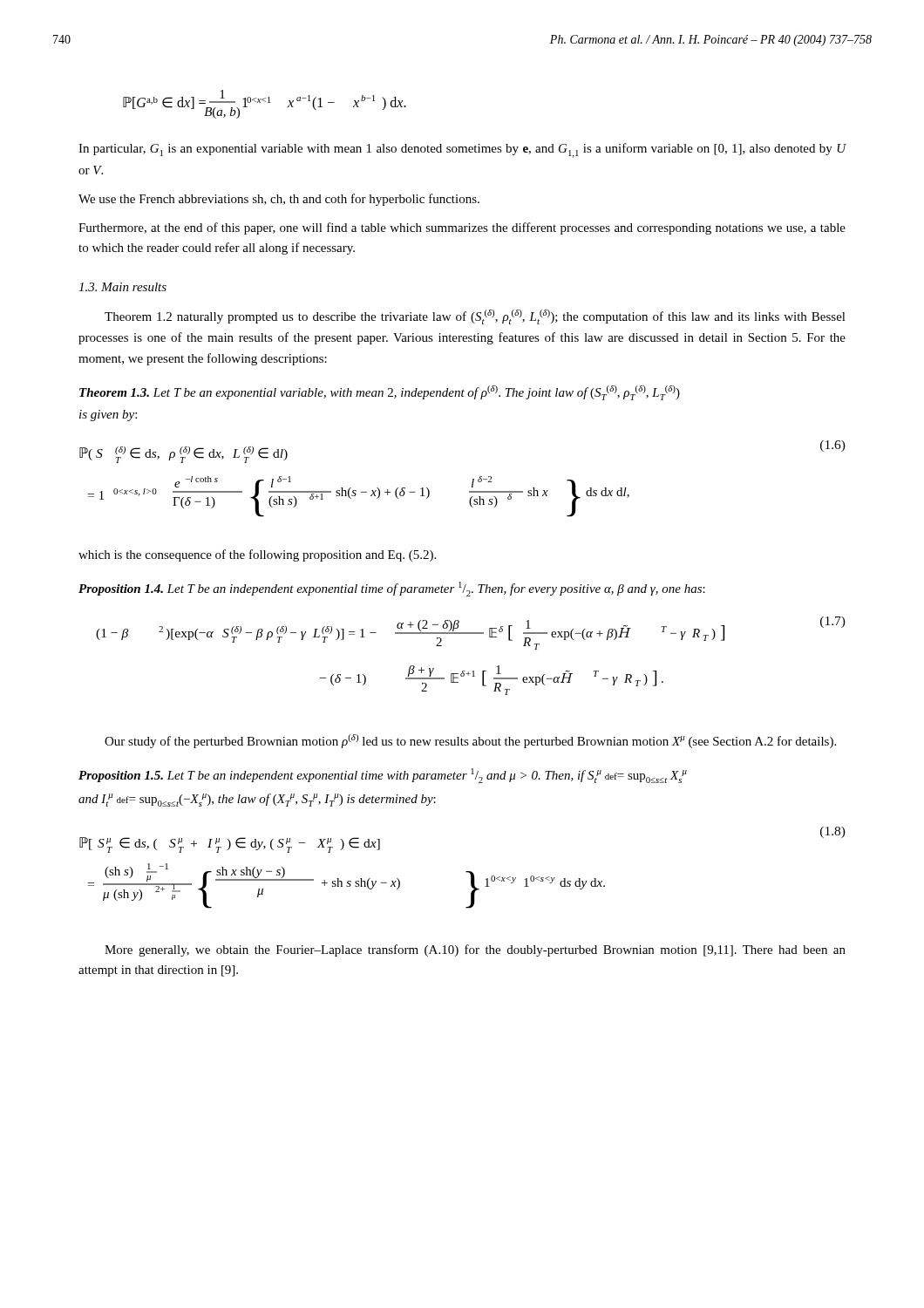Point to the block beginning "More generally, we obtain the Fourier–Laplace"
This screenshot has width=924, height=1308.
462,959
